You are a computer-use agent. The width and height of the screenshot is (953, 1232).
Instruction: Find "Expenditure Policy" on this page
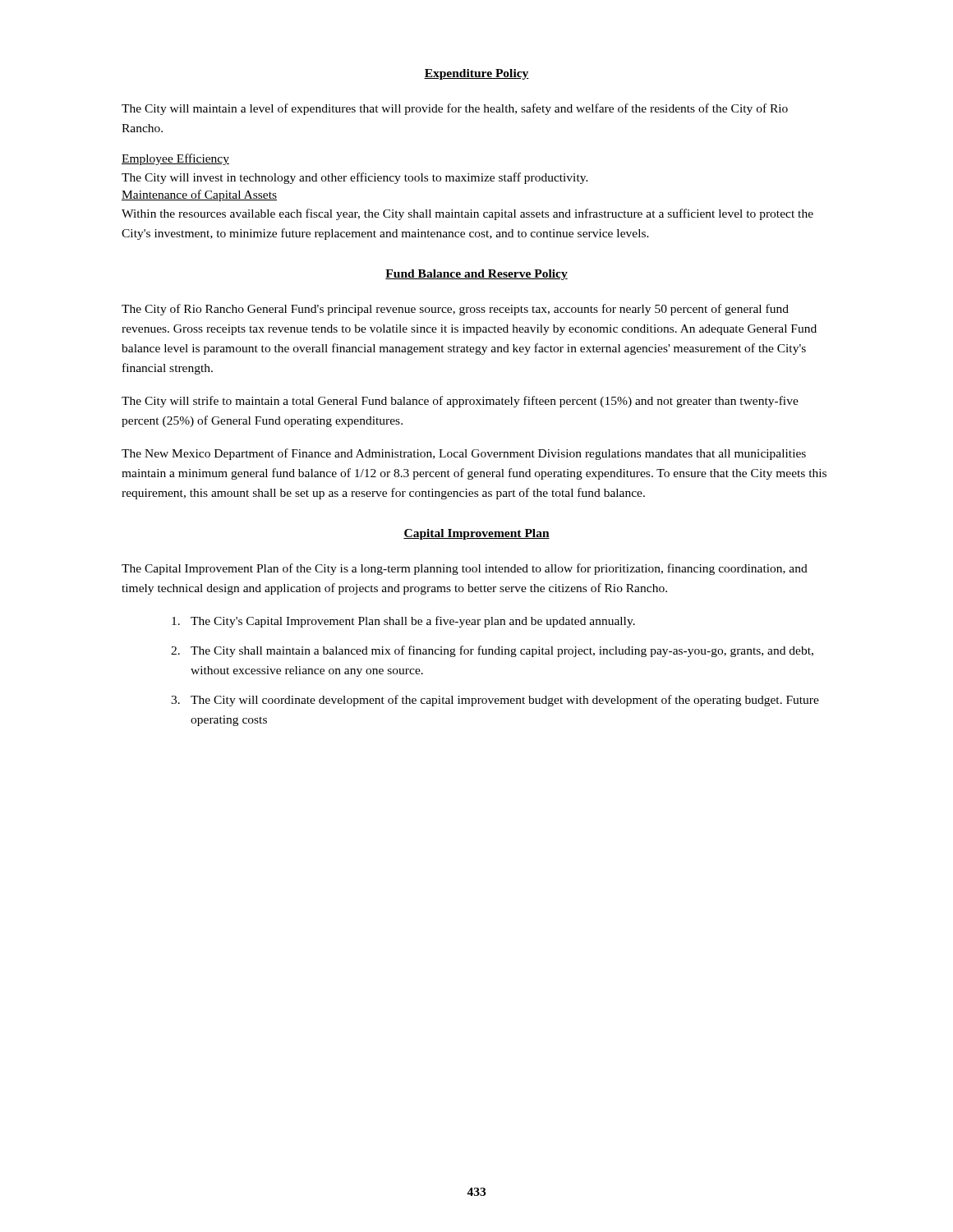point(476,73)
